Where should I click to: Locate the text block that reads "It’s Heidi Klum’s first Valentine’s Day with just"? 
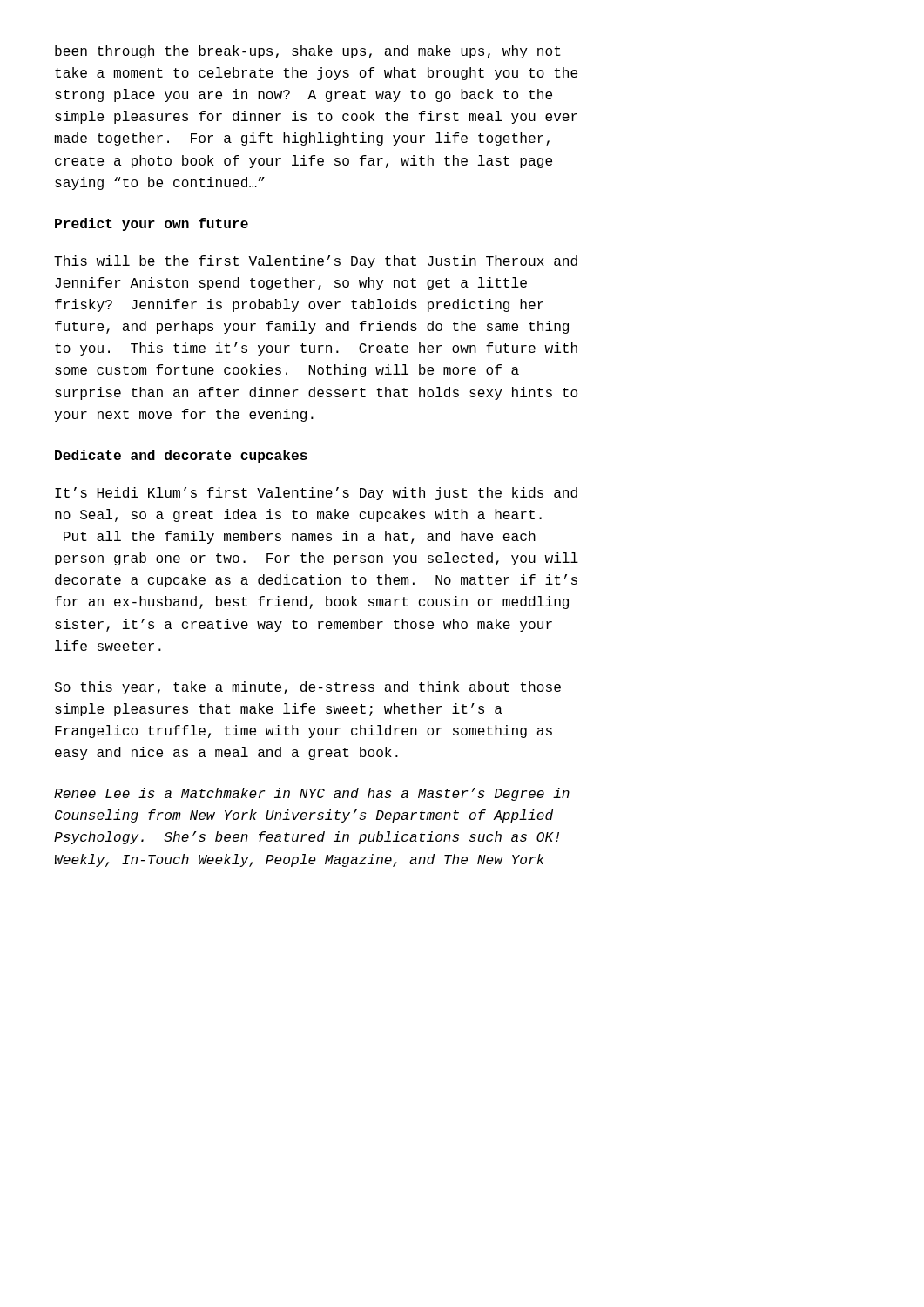tap(316, 571)
